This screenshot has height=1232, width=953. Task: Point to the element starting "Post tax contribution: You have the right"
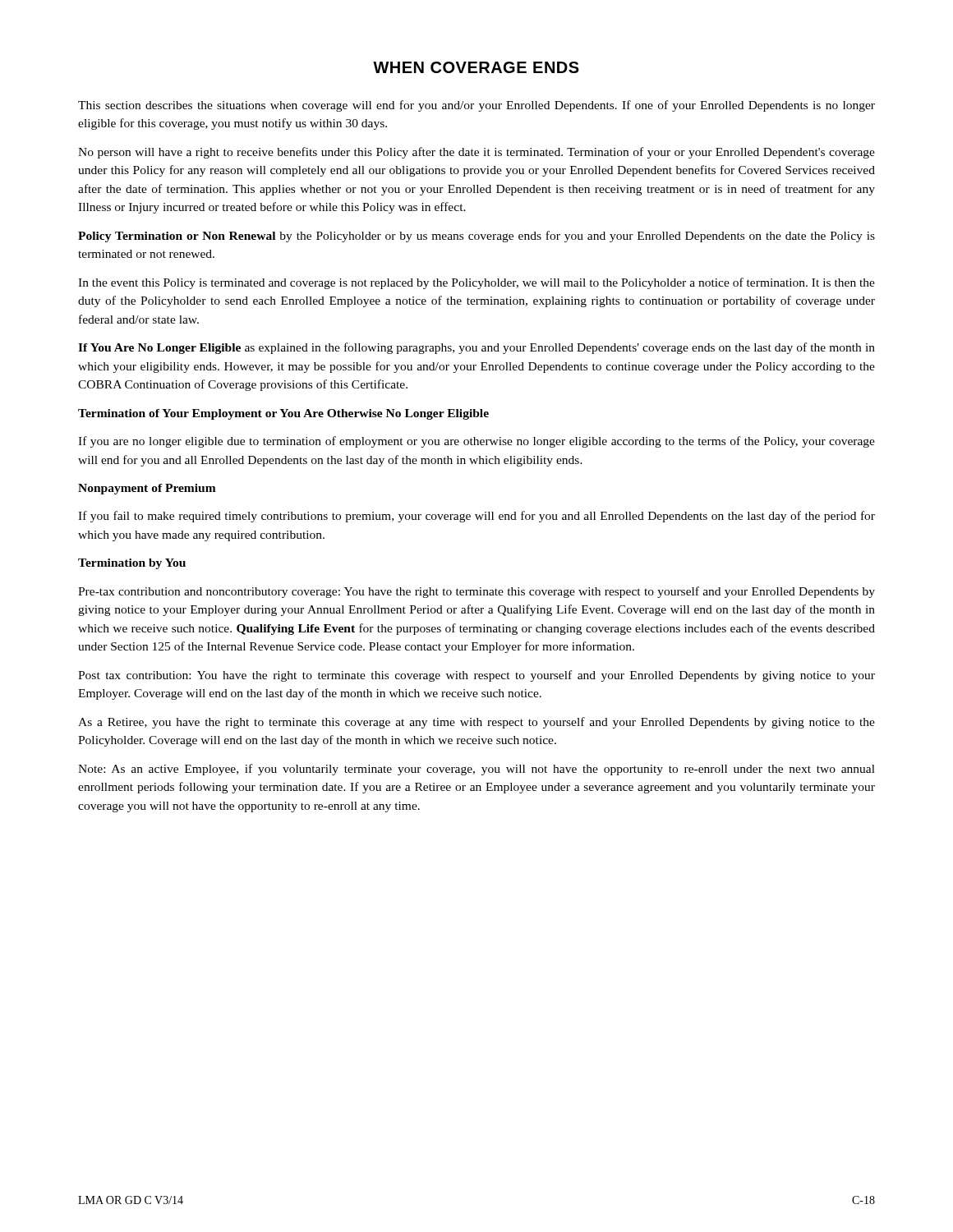coord(476,684)
